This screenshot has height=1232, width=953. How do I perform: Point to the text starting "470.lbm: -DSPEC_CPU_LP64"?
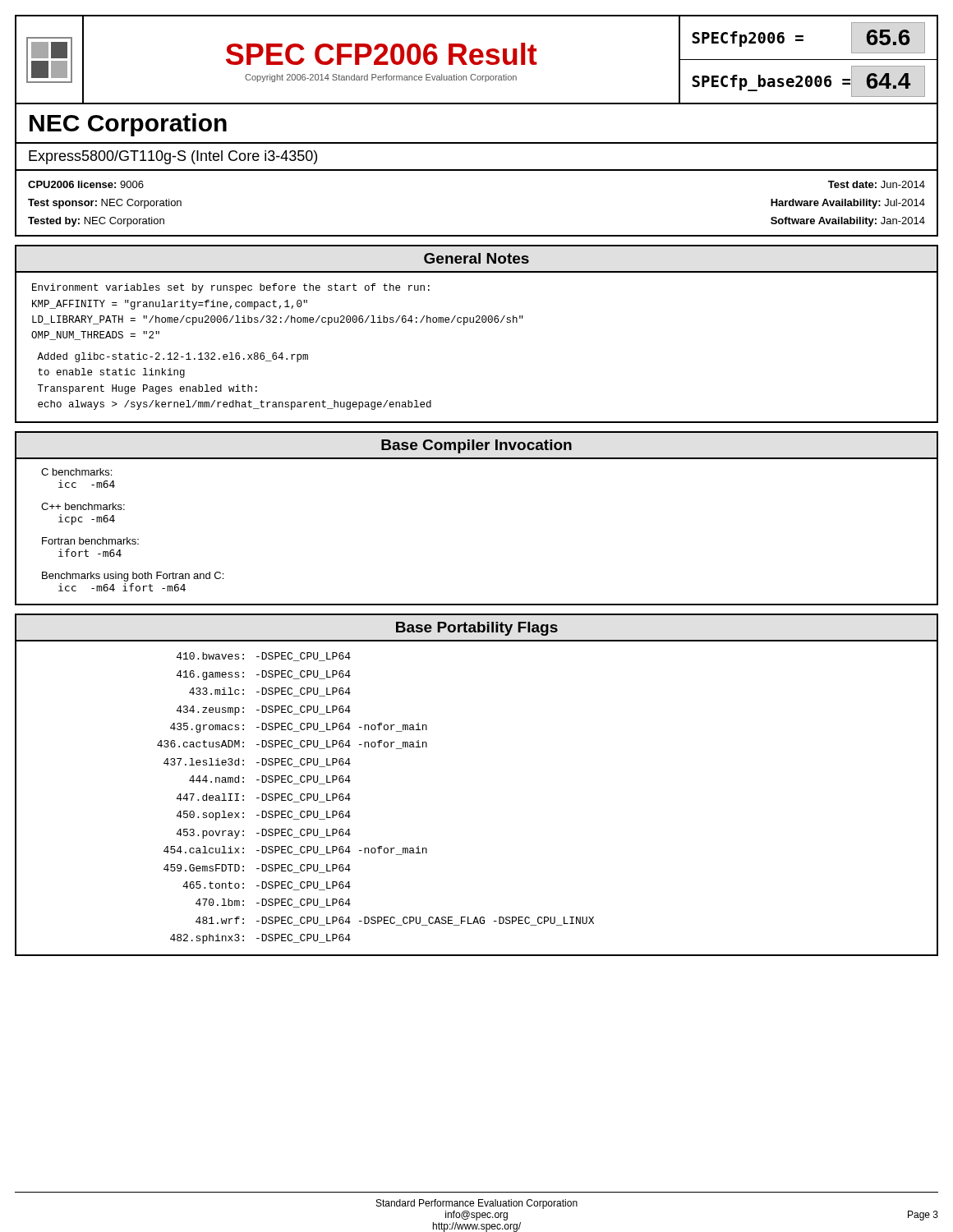point(196,904)
